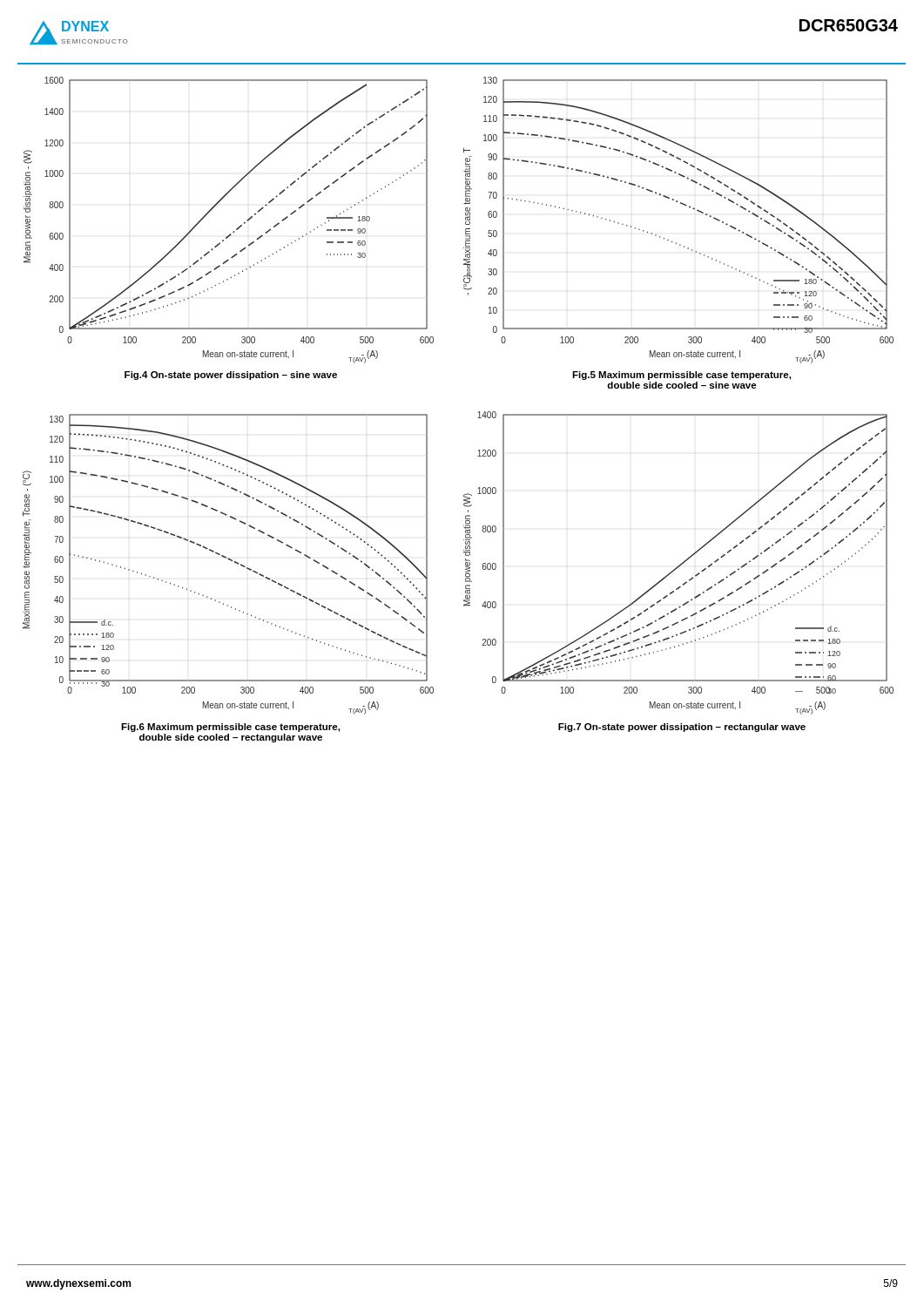Point to the caption beginning "Fig.5 Maximum permissible case temperature,double side cooled"
Image resolution: width=924 pixels, height=1307 pixels.
tap(682, 380)
